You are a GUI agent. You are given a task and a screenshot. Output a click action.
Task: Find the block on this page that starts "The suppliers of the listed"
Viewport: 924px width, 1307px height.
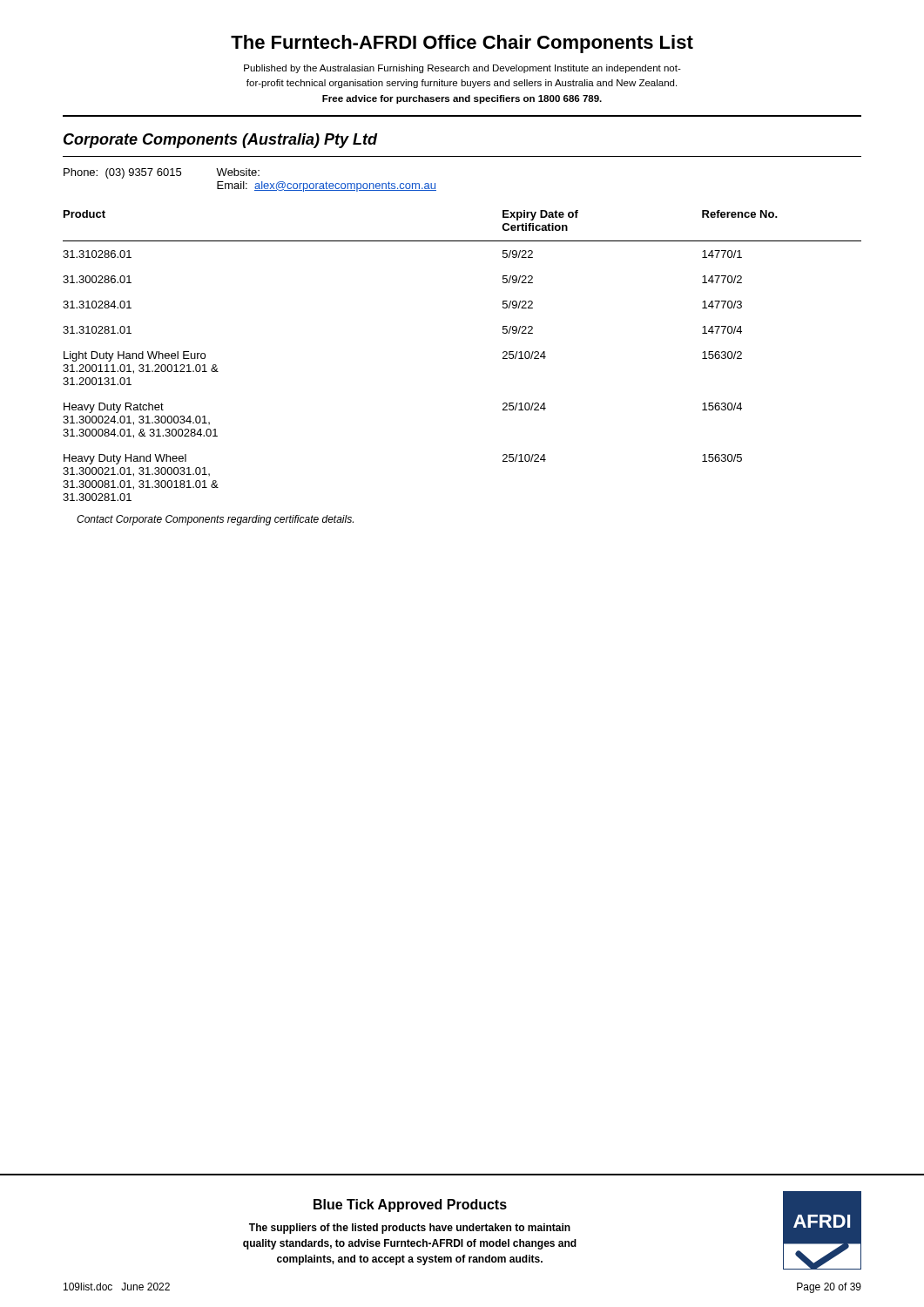[410, 1243]
